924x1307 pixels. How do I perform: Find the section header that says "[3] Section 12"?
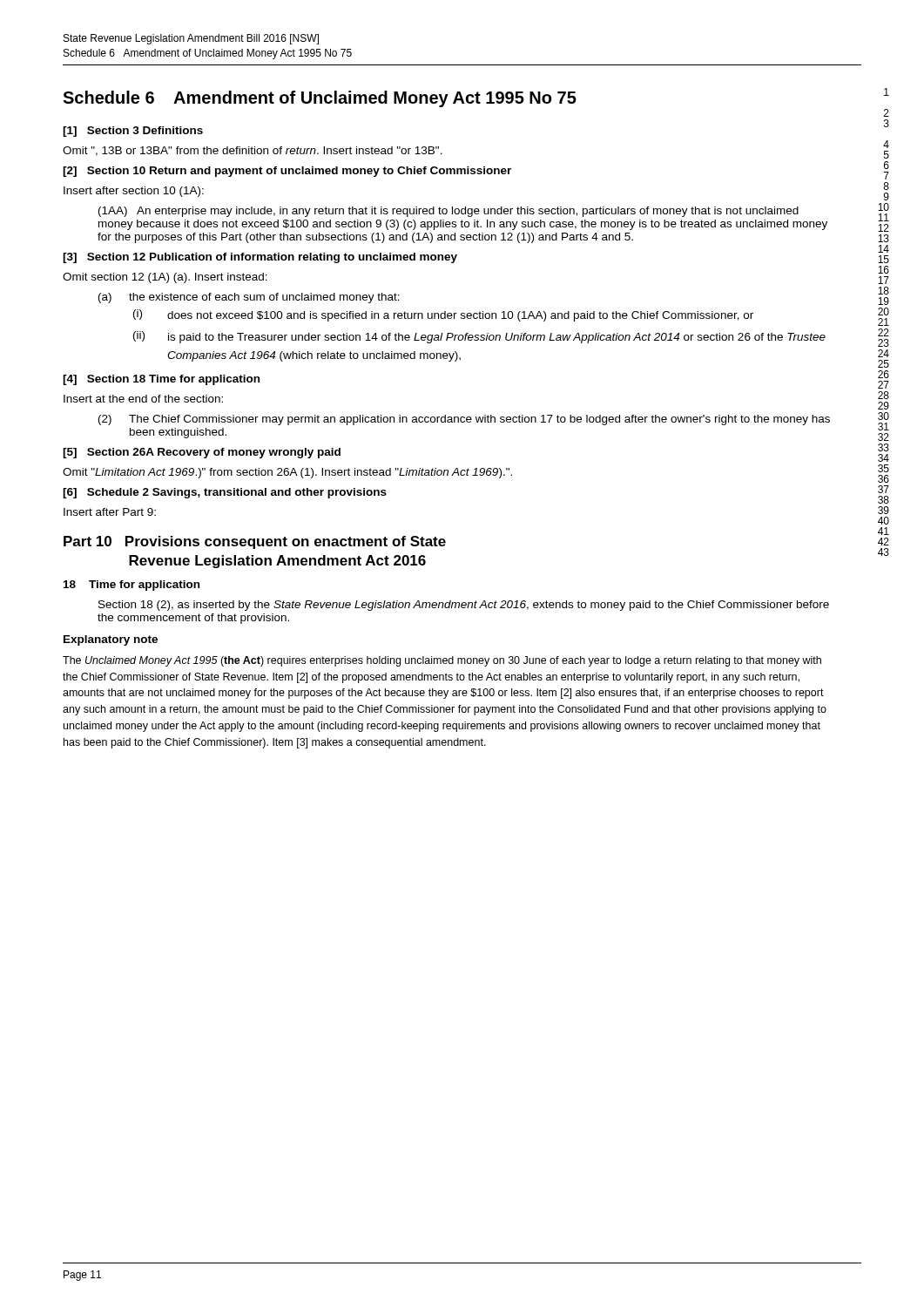(x=450, y=257)
